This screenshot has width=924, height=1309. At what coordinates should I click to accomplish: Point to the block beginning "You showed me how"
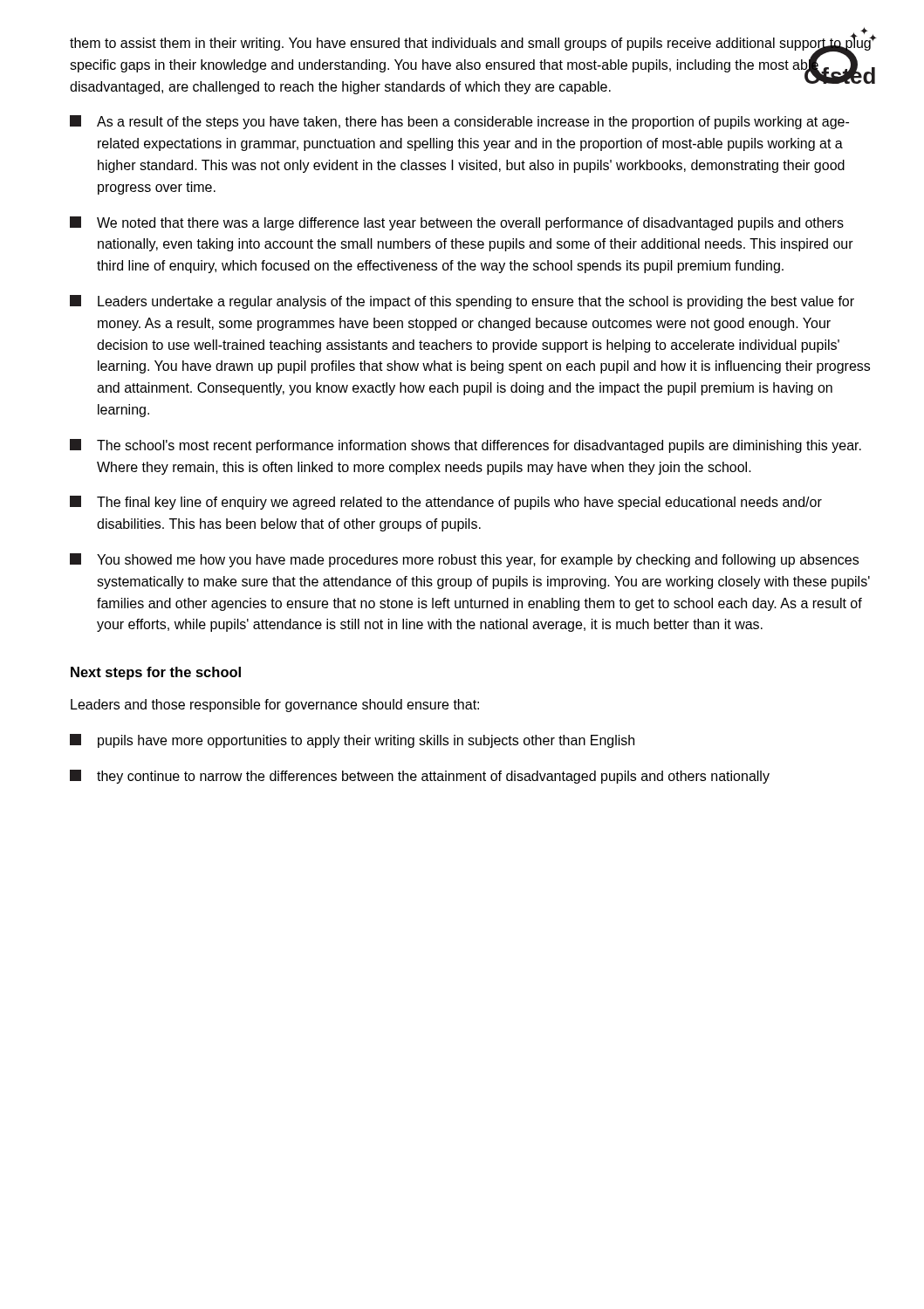[471, 593]
